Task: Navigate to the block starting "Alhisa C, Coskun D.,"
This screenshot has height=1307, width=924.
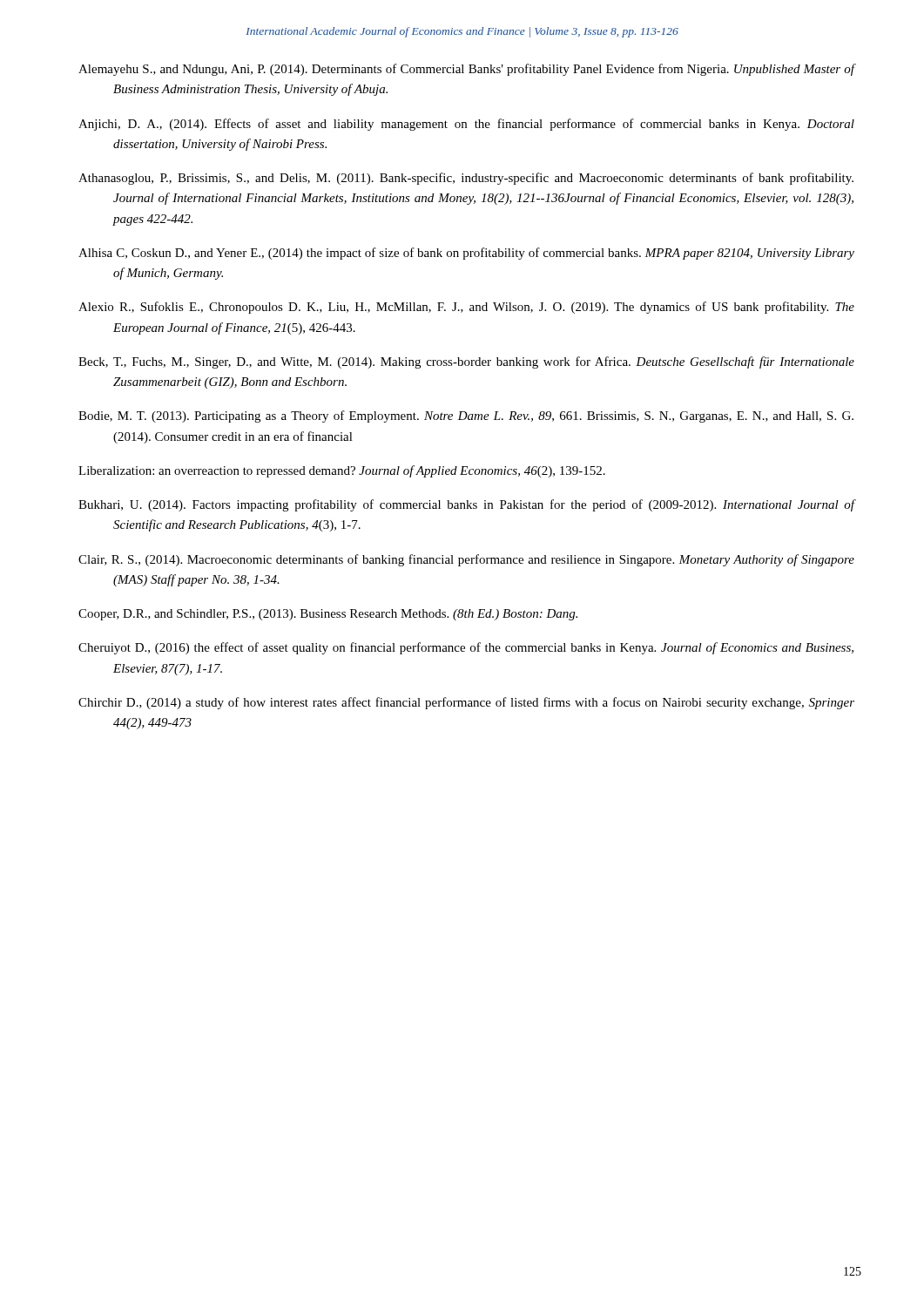Action: [466, 263]
